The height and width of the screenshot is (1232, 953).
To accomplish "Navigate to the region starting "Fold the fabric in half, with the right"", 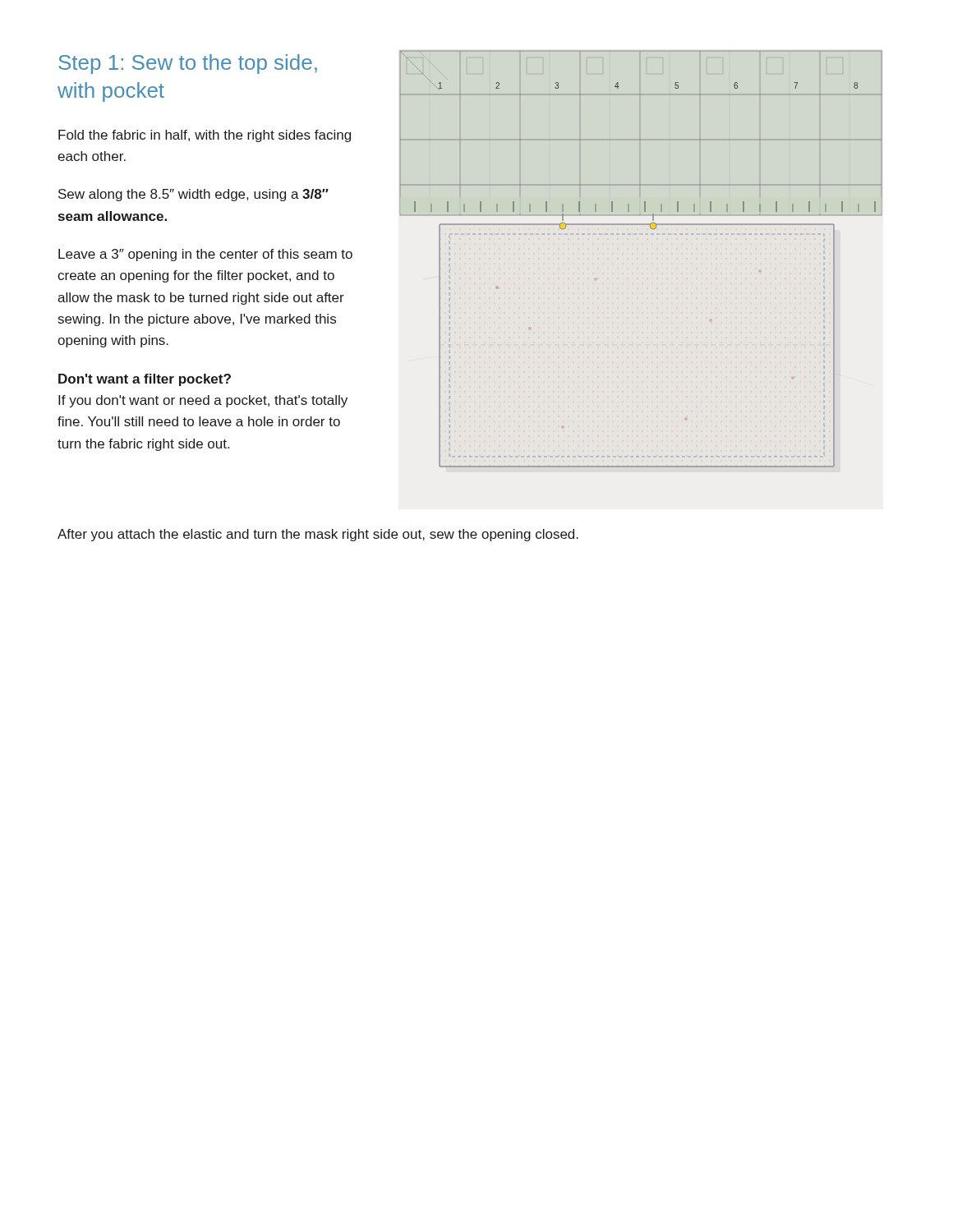I will pos(209,146).
